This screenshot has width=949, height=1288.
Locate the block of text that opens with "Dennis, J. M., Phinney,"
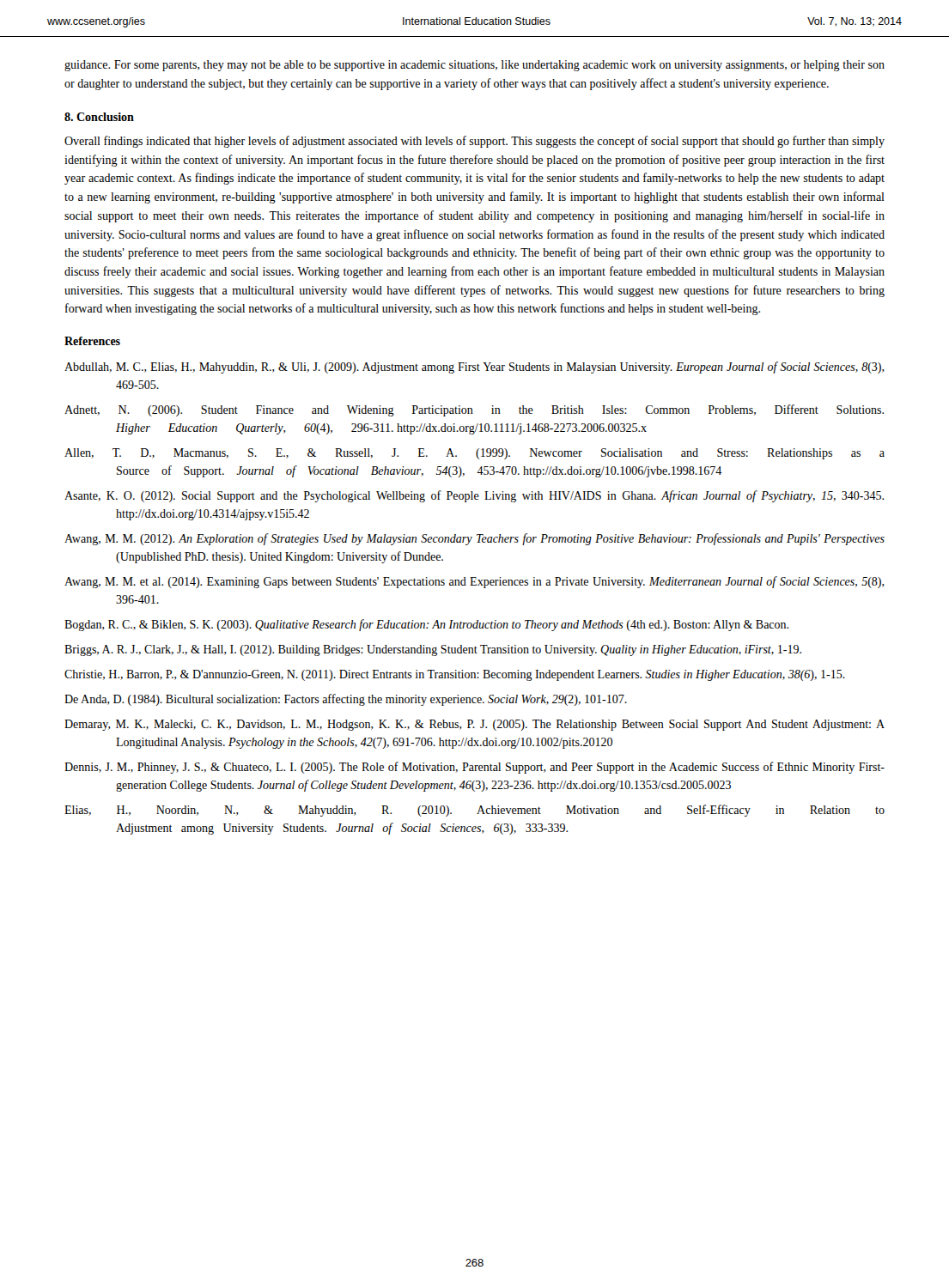[474, 776]
